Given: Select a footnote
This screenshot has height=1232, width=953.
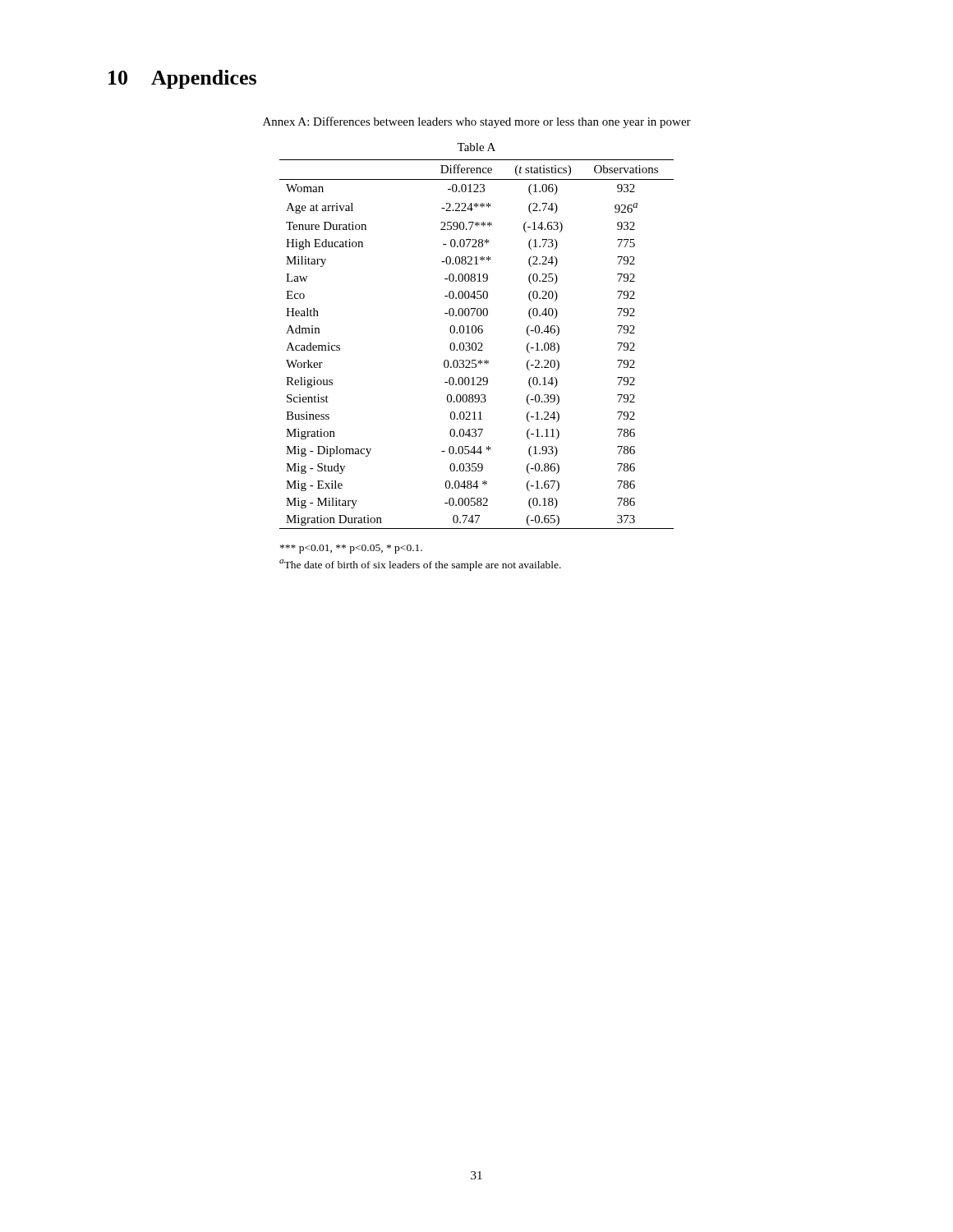Looking at the screenshot, I should click(476, 556).
